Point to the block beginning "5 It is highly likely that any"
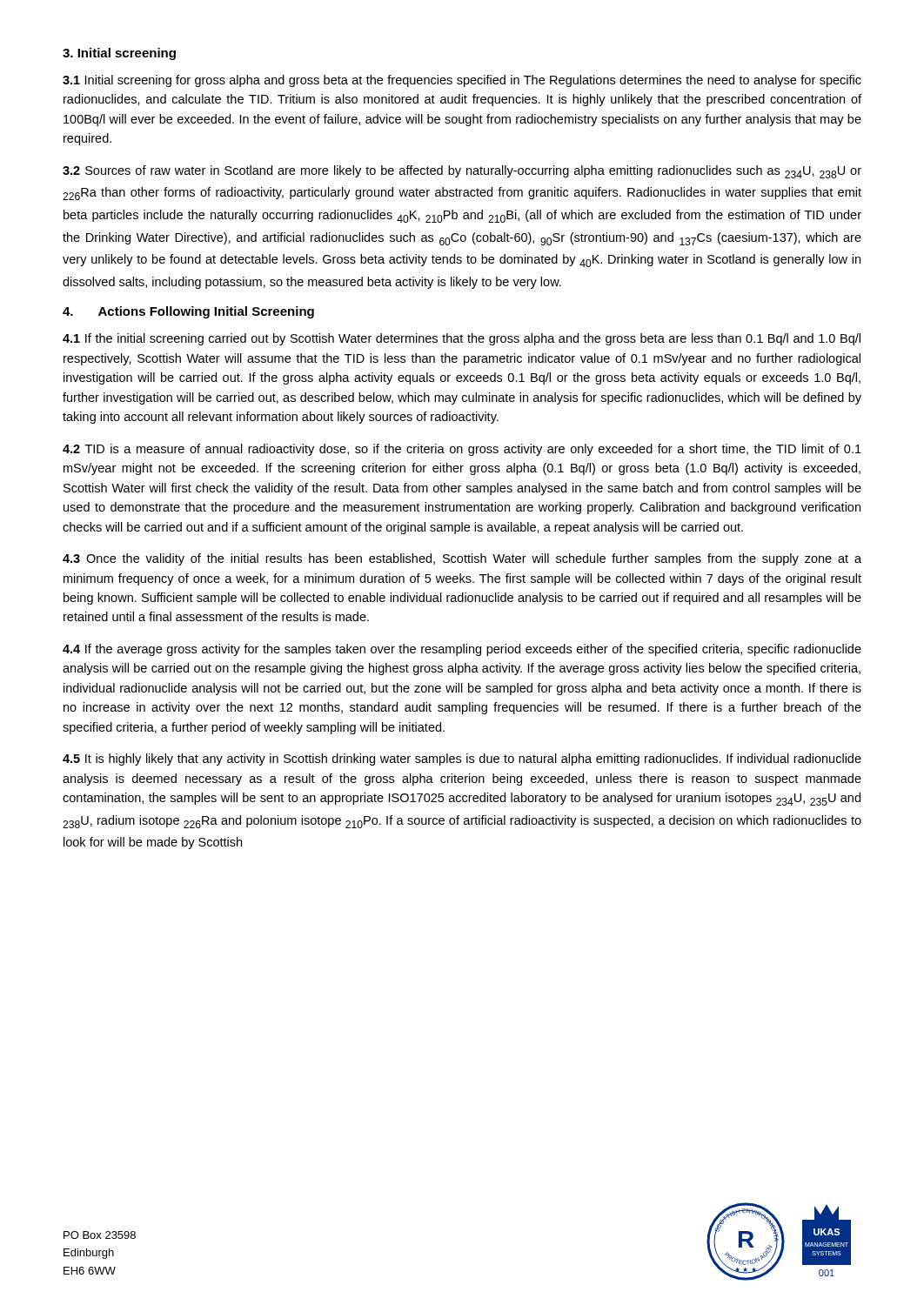924x1305 pixels. [462, 801]
